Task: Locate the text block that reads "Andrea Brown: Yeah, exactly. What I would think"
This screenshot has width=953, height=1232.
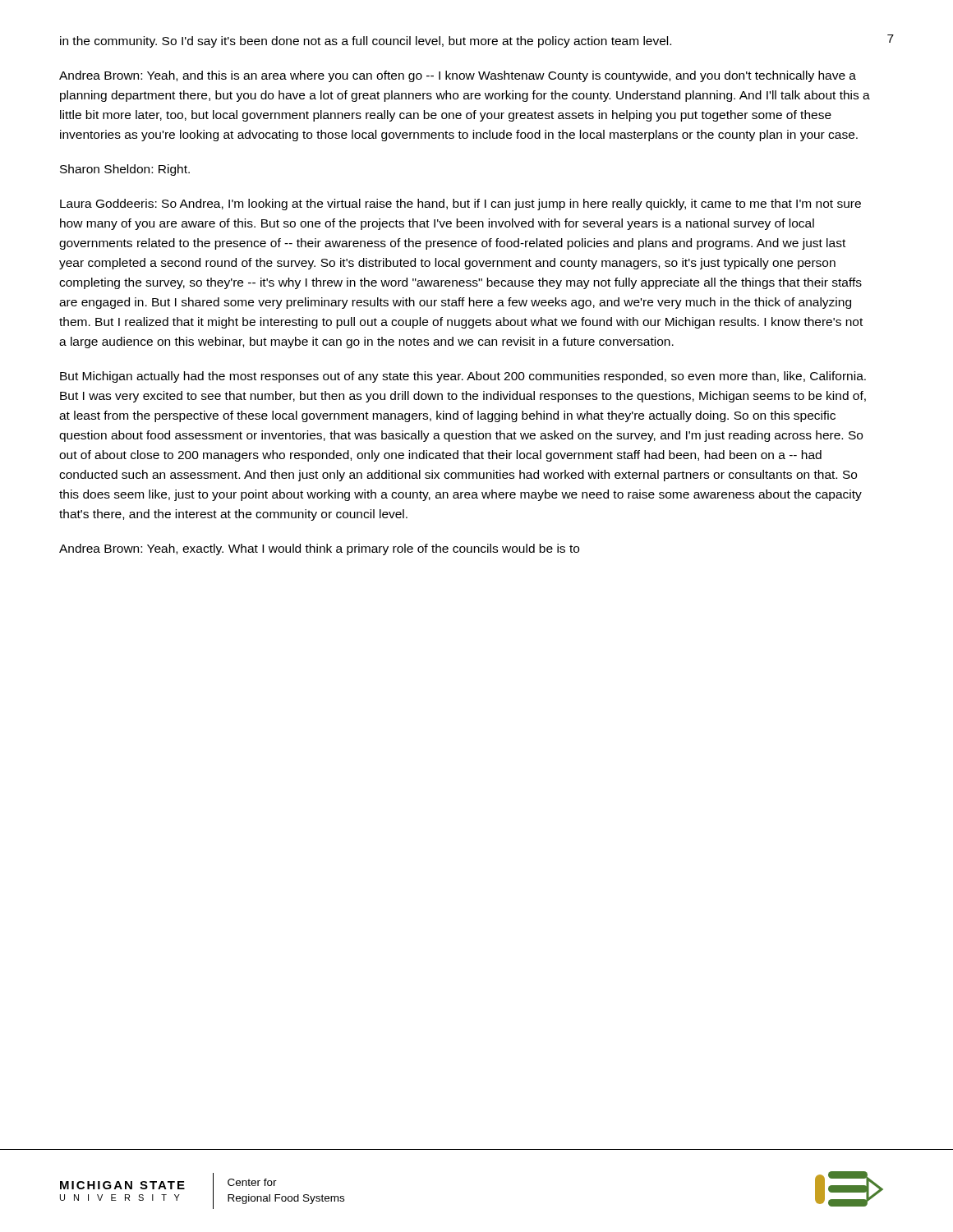Action: pyautogui.click(x=320, y=549)
